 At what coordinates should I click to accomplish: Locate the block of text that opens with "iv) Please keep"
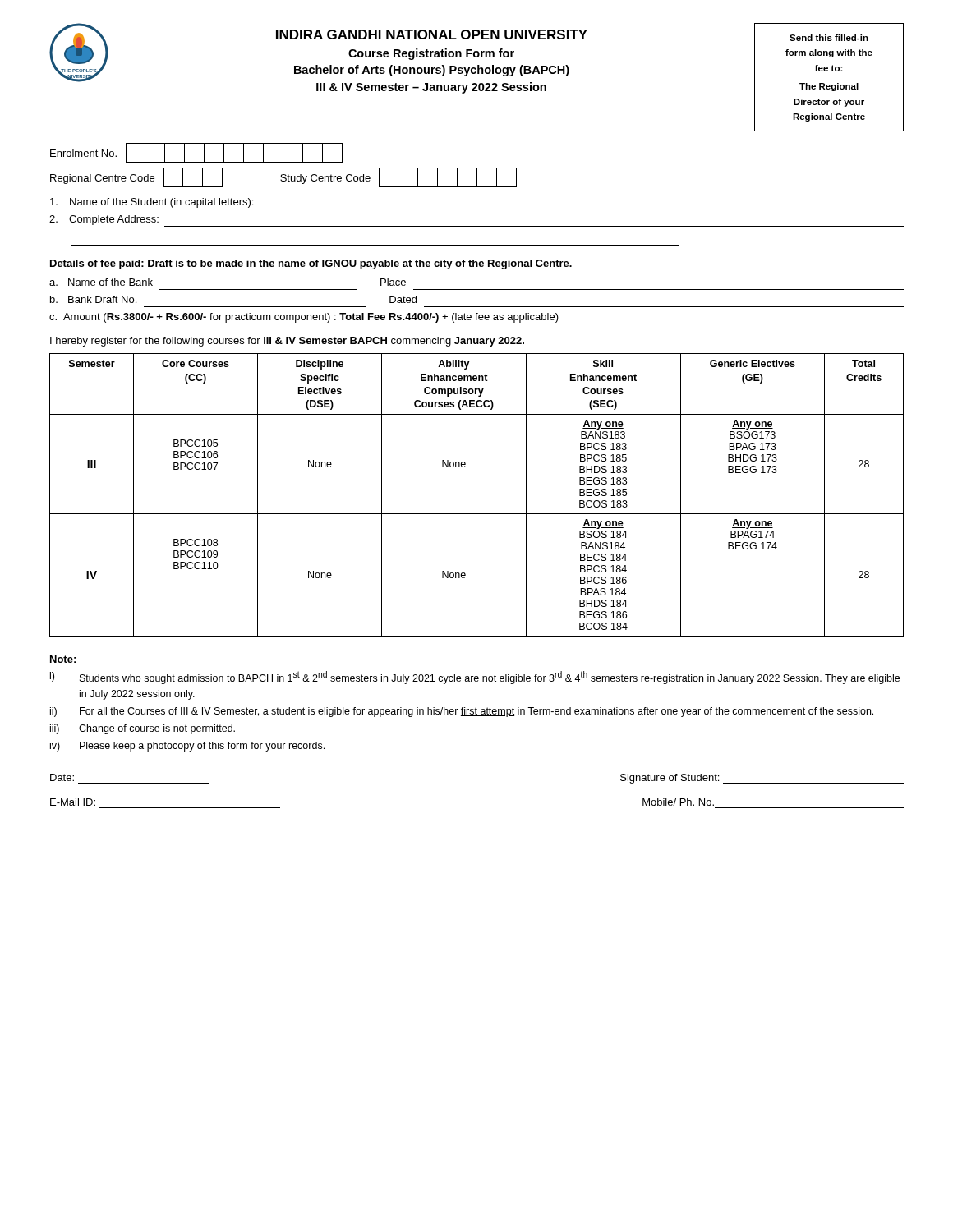point(187,746)
